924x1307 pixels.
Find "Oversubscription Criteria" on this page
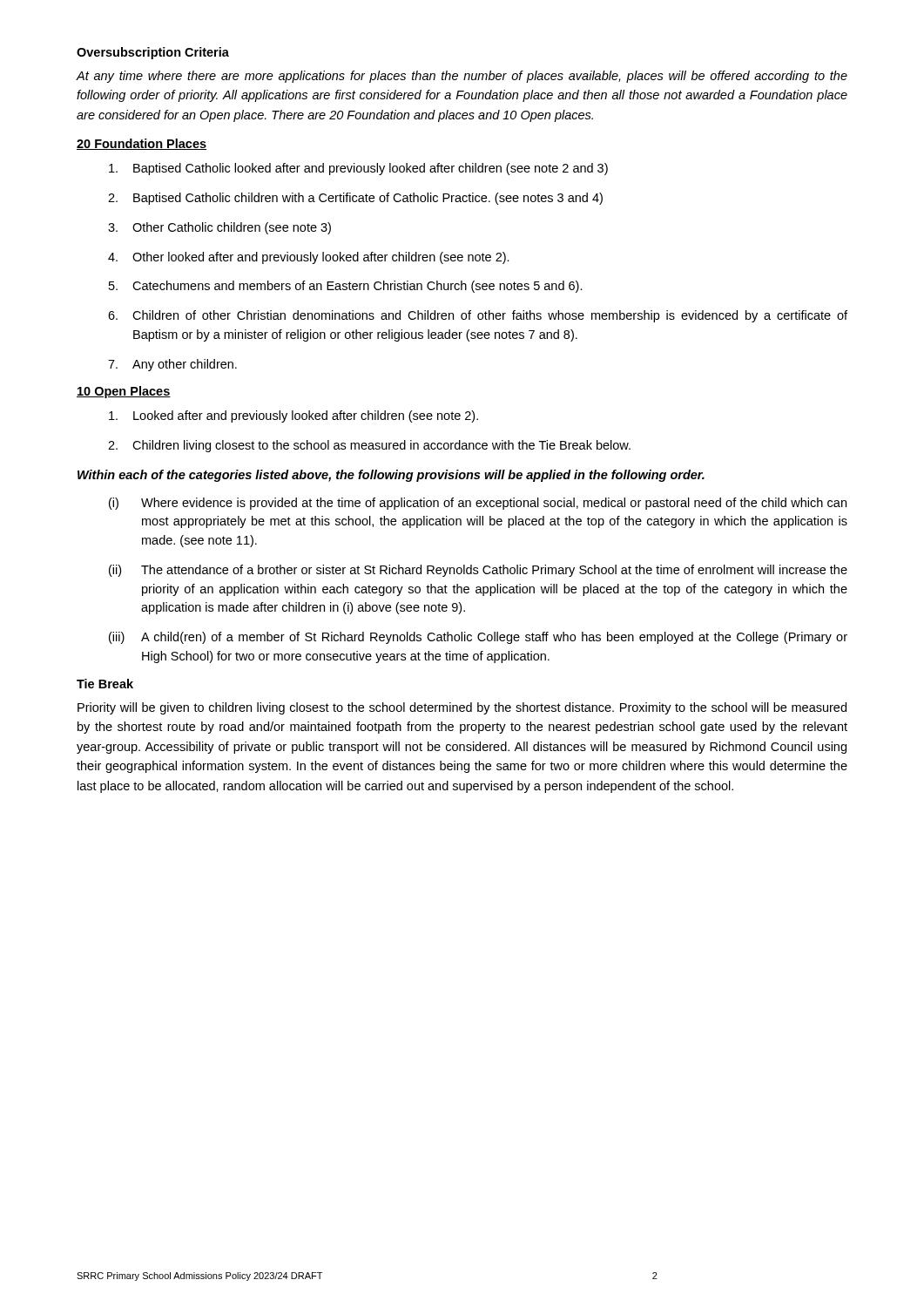(153, 52)
